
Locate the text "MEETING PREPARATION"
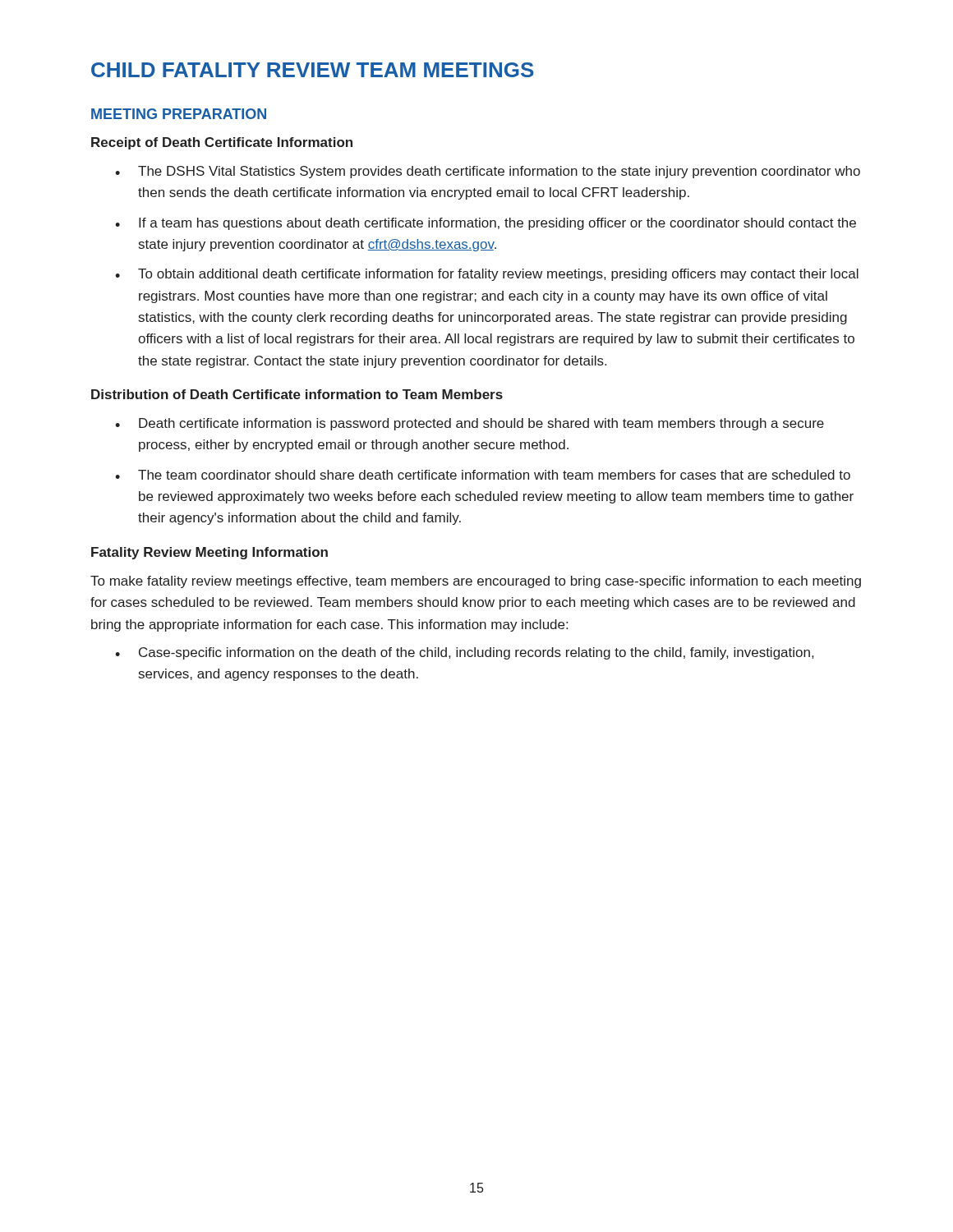point(179,114)
